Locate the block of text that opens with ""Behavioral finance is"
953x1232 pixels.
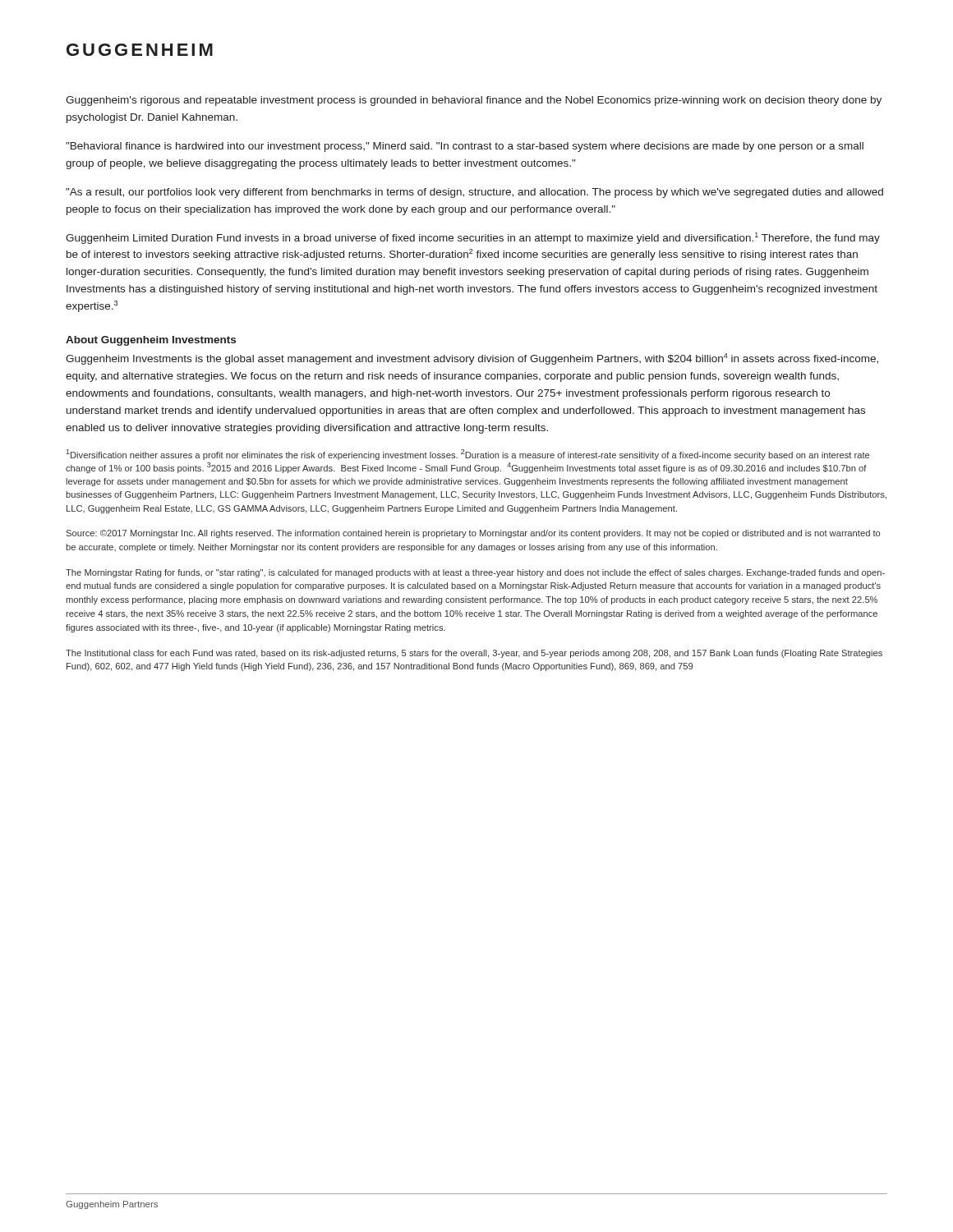click(x=465, y=154)
